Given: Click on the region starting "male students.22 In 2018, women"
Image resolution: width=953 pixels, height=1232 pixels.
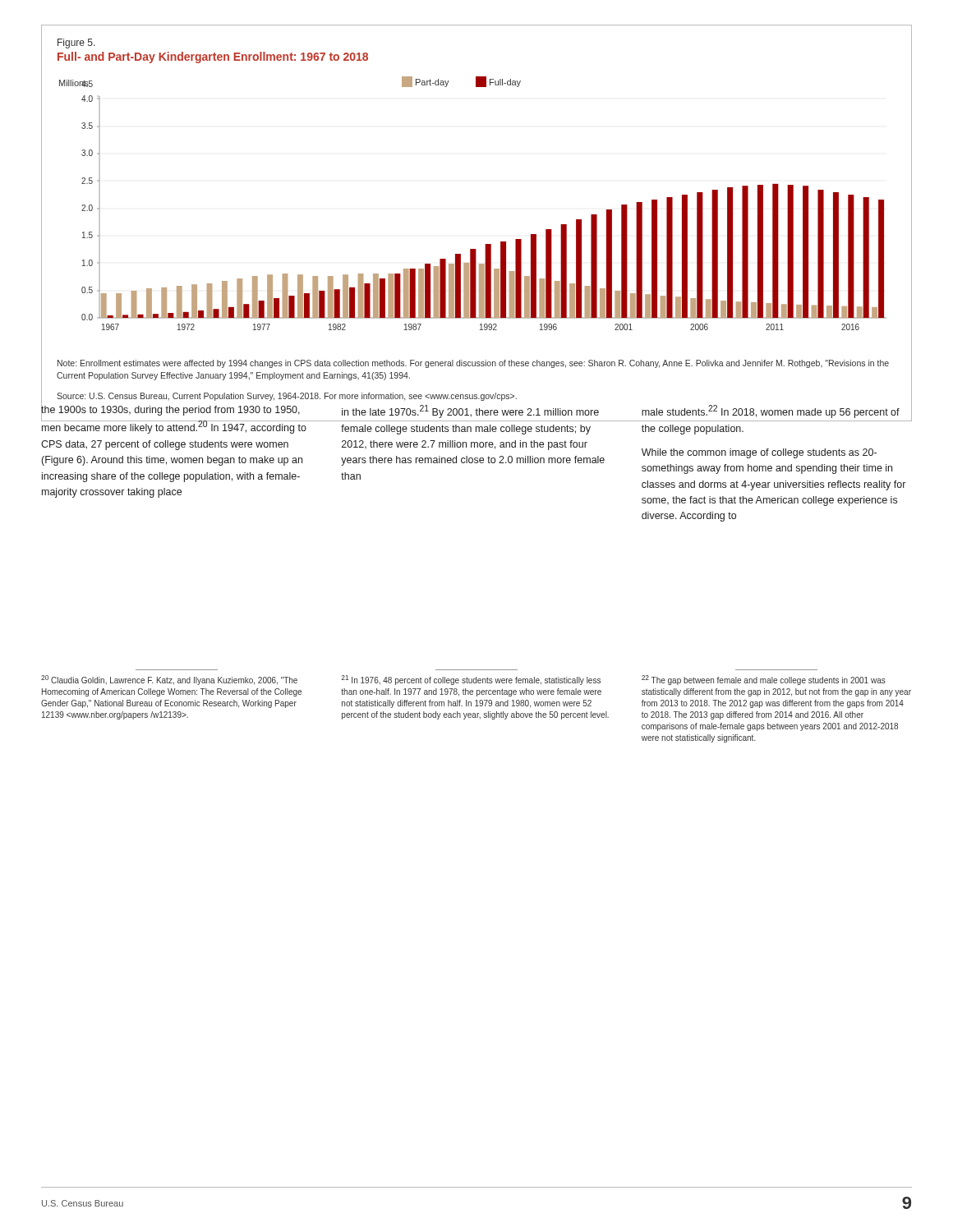Looking at the screenshot, I should pyautogui.click(x=777, y=464).
